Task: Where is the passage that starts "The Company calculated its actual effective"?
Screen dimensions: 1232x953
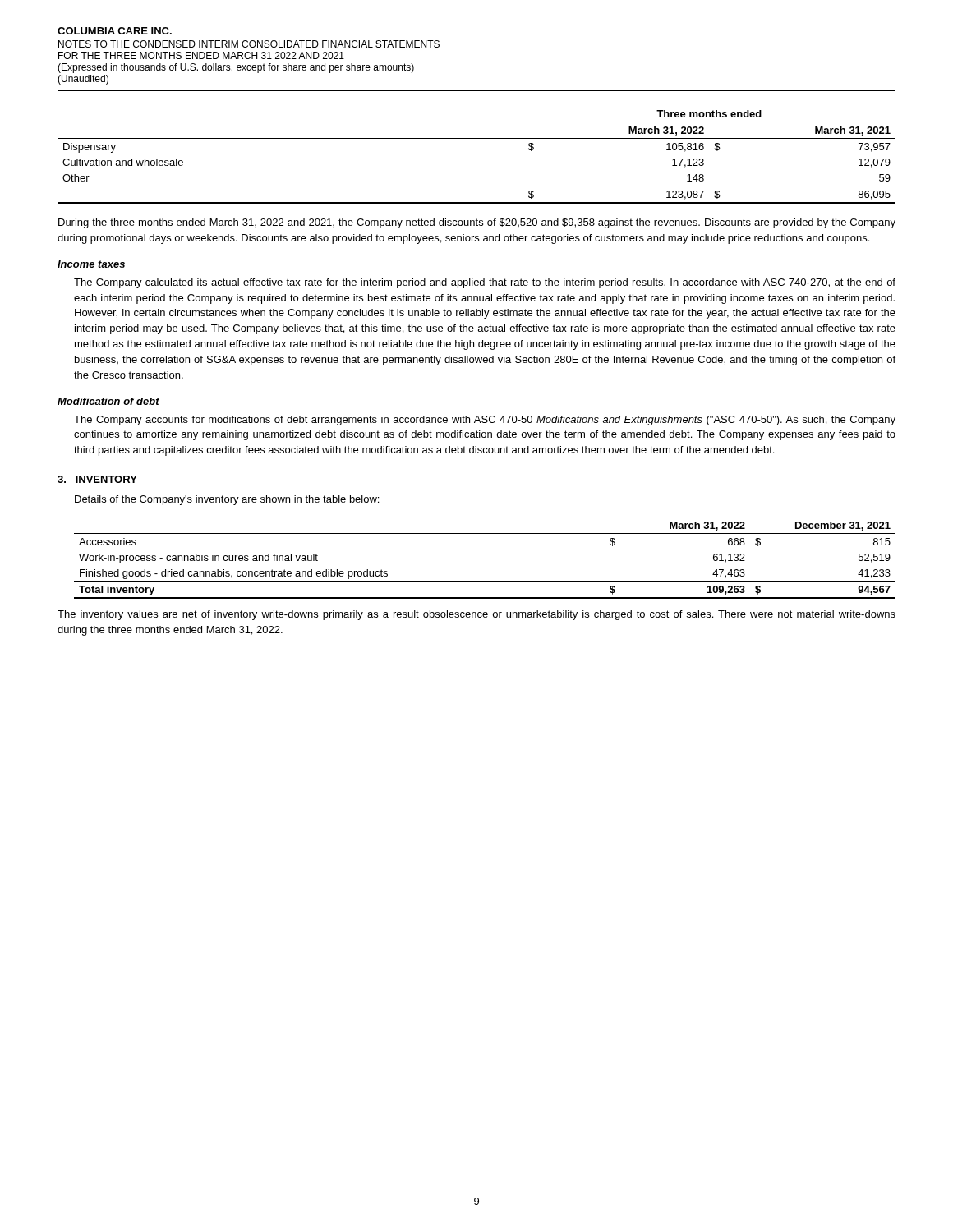Action: point(485,328)
